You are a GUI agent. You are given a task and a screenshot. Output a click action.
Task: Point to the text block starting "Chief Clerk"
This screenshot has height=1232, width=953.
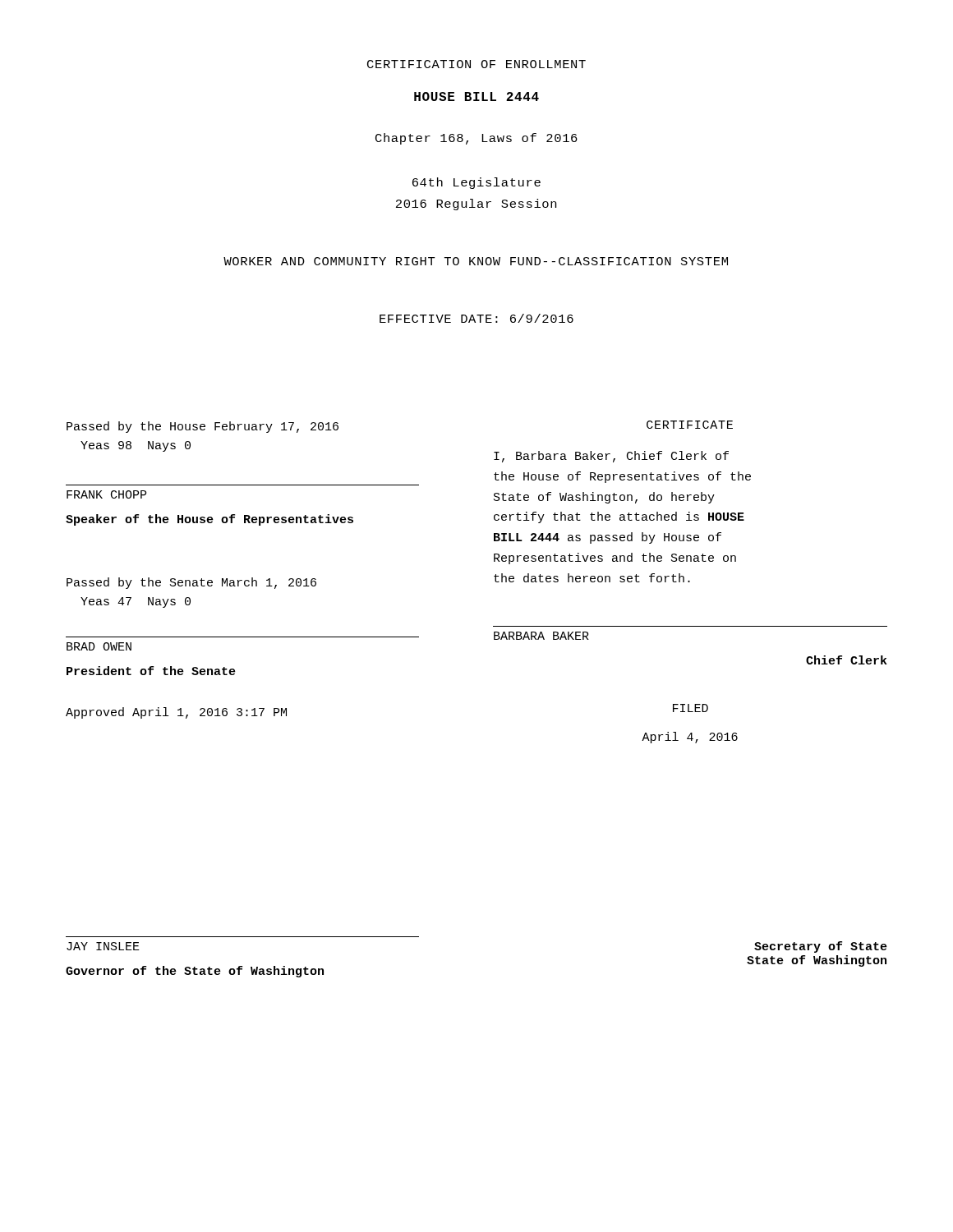tap(847, 662)
